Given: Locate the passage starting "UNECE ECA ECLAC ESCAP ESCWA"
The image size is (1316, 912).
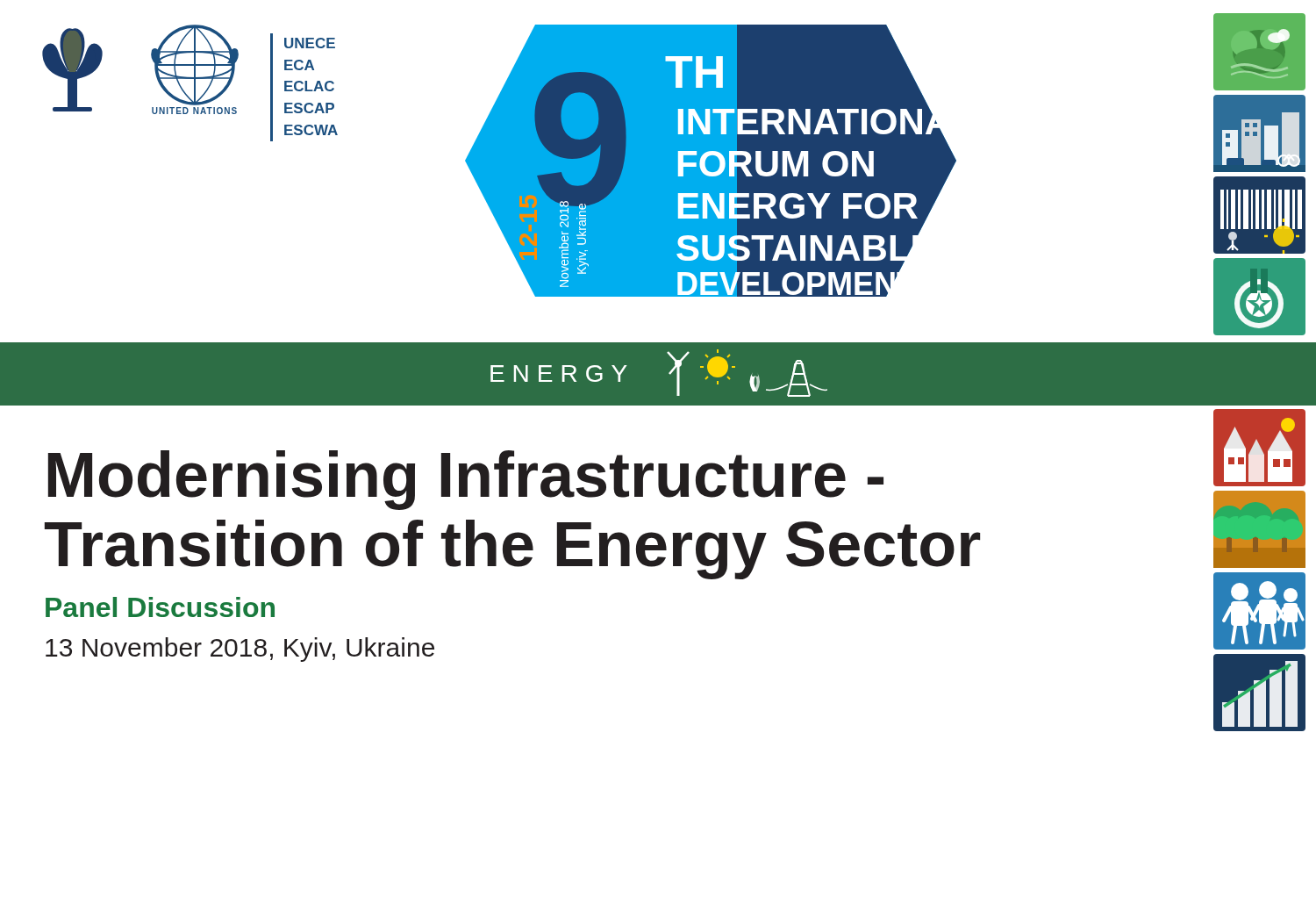Looking at the screenshot, I should (x=311, y=87).
